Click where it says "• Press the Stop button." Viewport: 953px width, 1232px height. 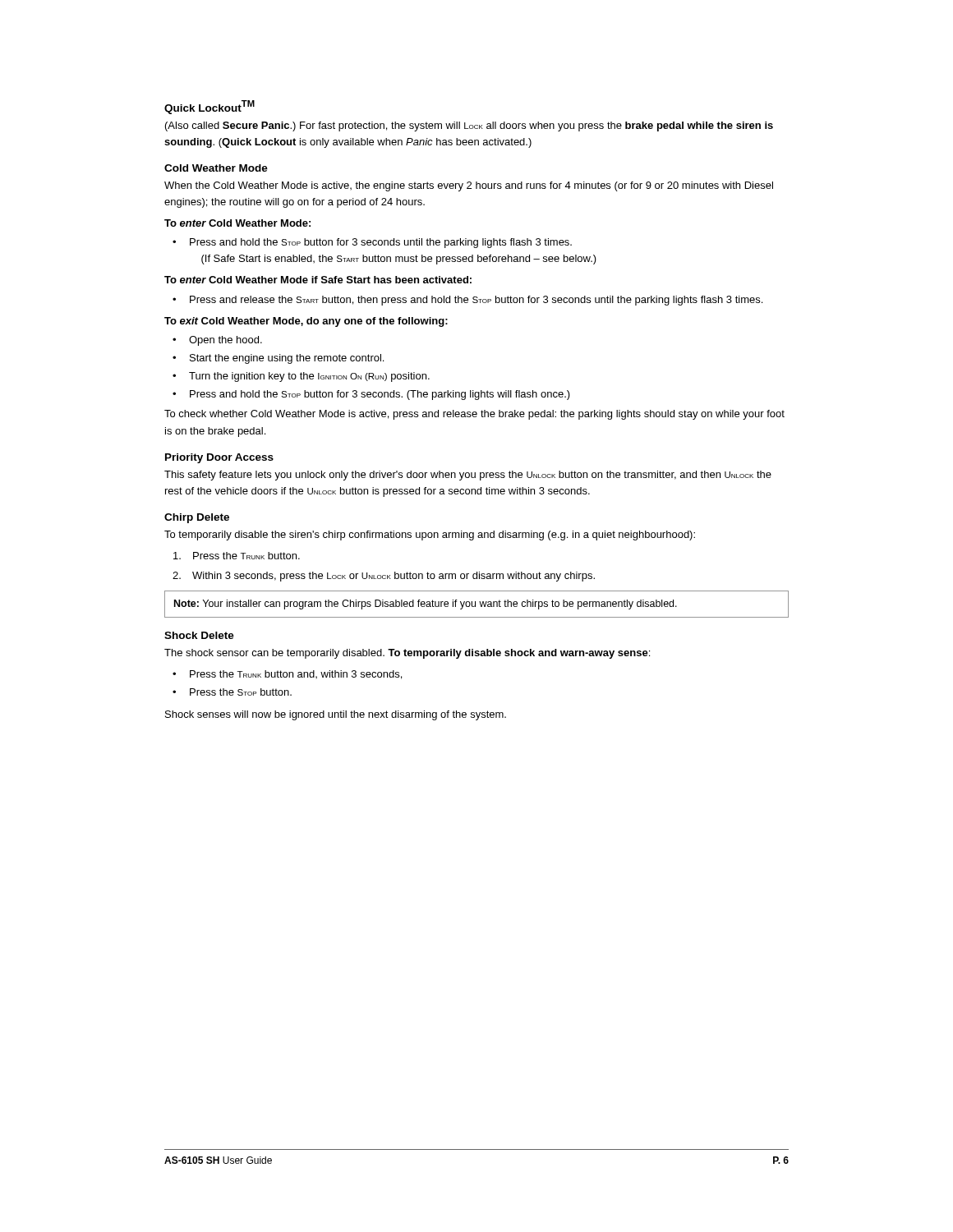[x=232, y=693]
